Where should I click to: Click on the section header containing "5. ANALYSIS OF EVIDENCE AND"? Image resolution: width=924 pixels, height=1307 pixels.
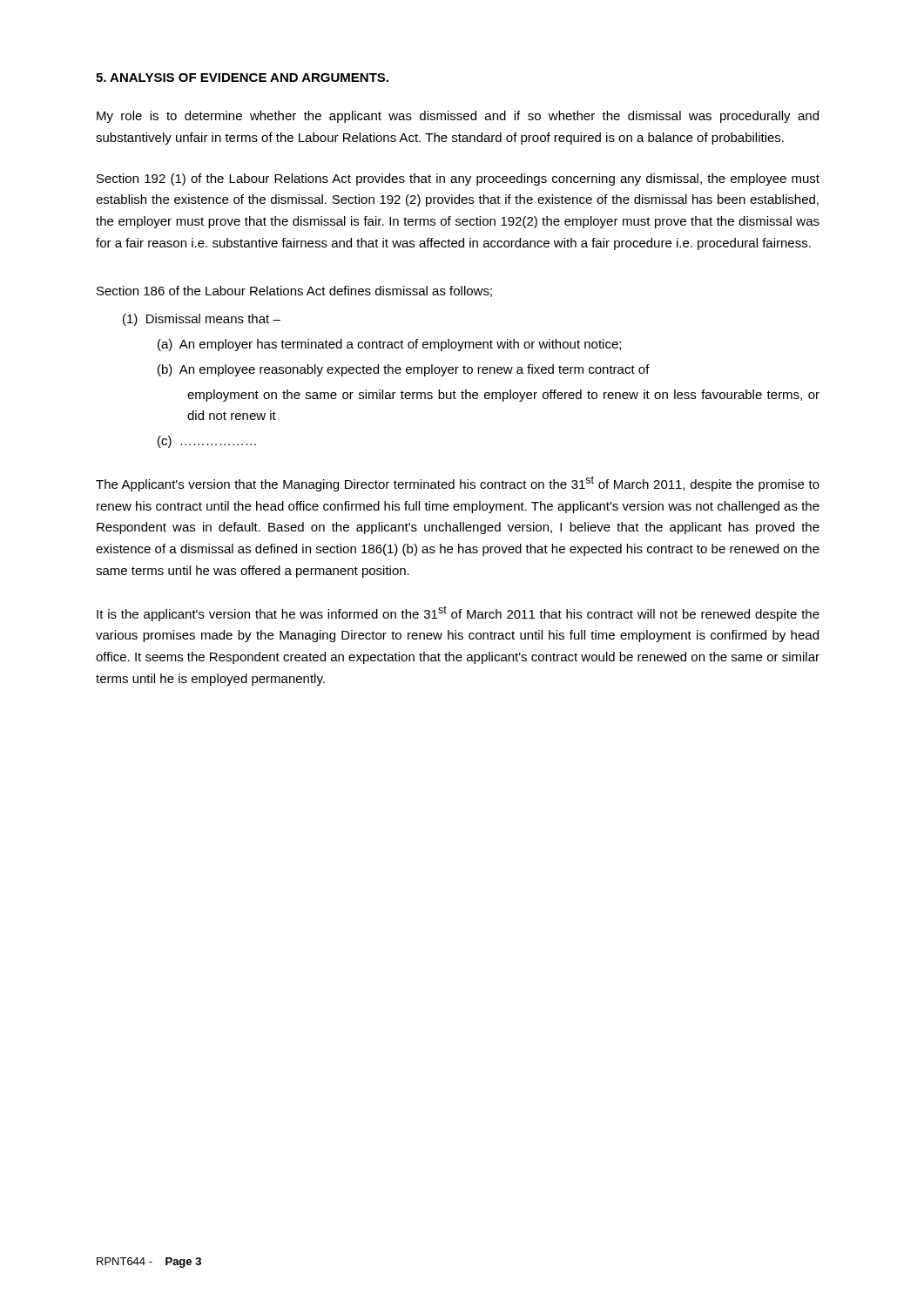click(243, 77)
